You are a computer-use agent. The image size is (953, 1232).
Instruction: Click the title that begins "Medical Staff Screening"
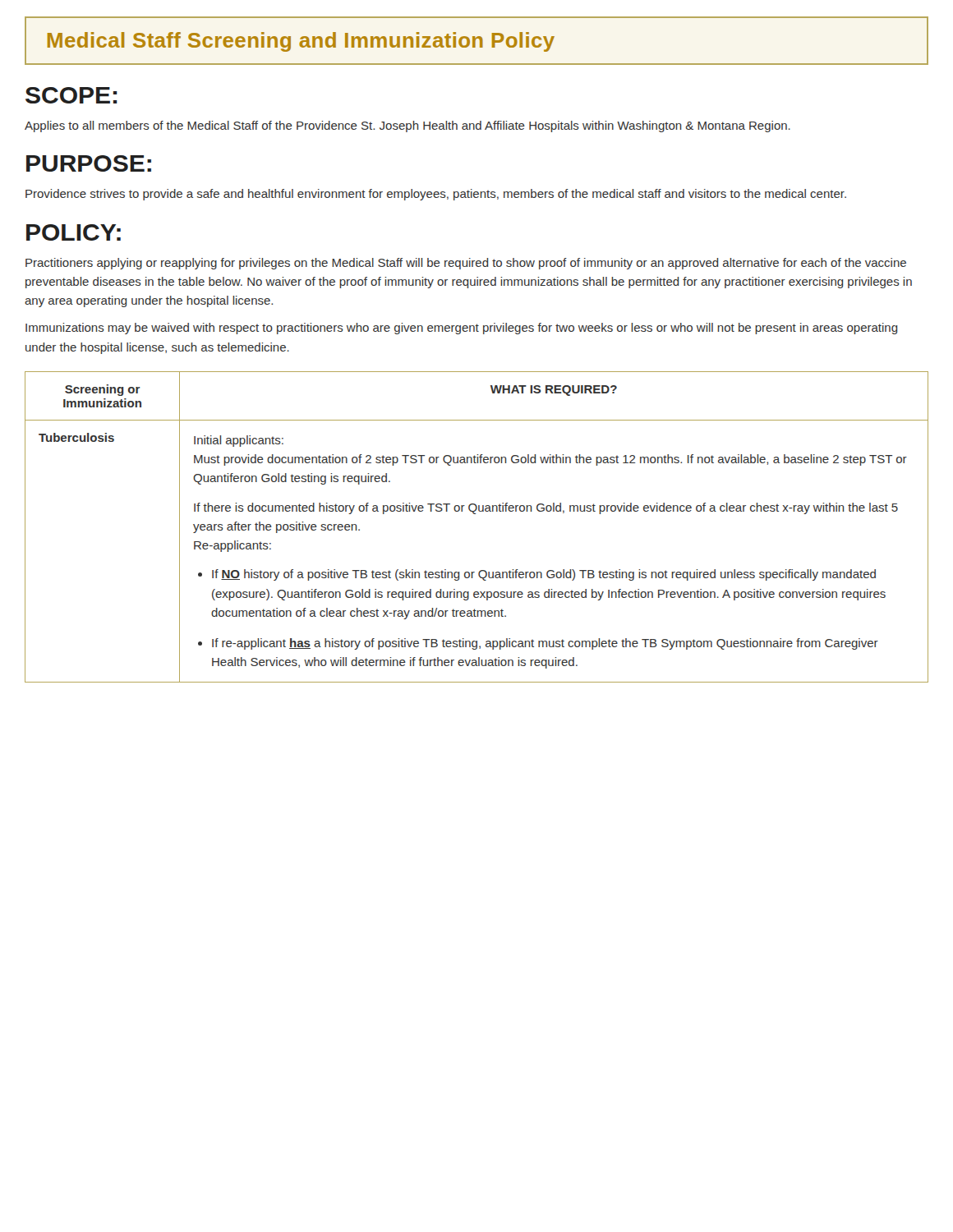point(476,41)
